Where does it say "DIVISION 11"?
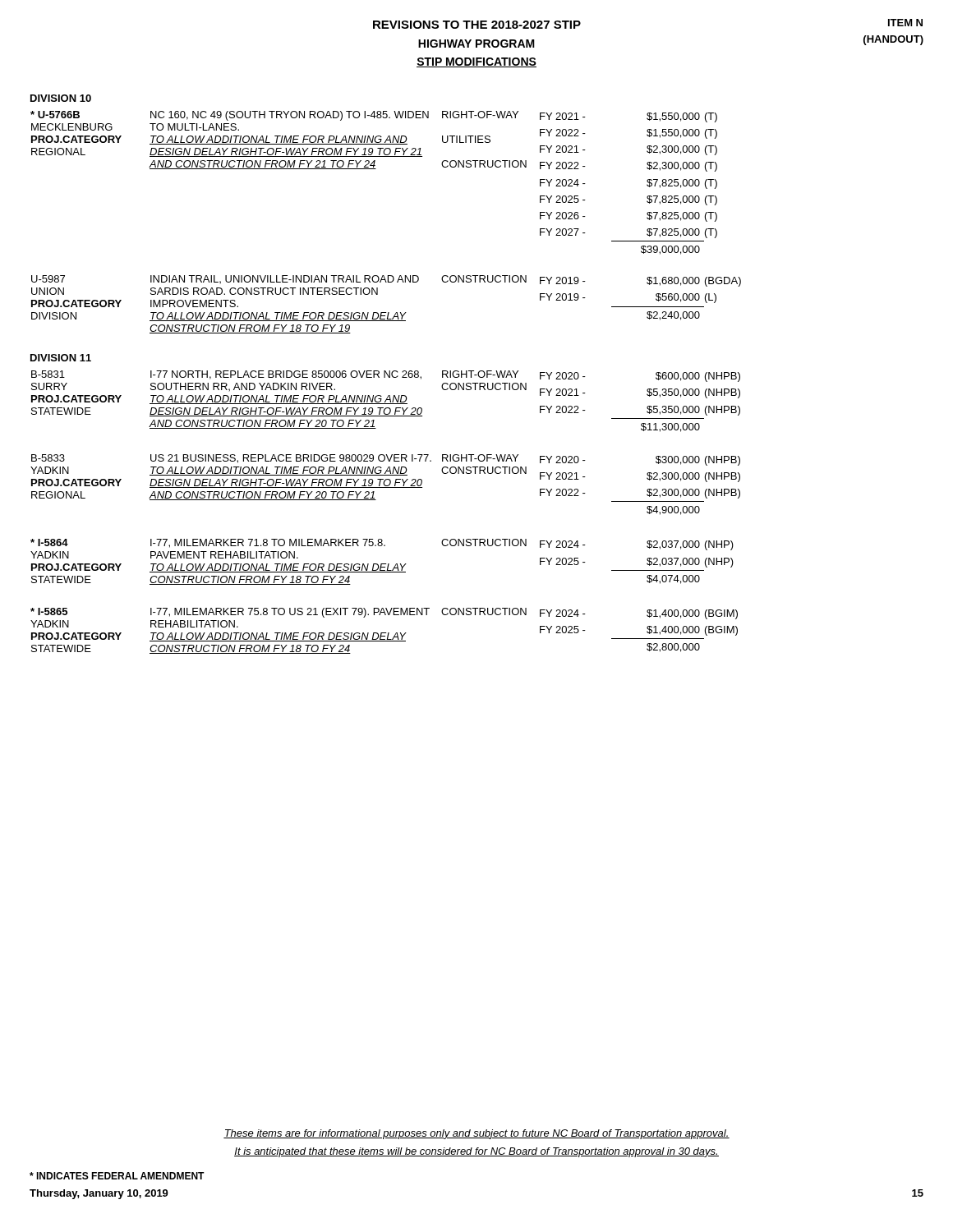This screenshot has width=953, height=1232. point(60,358)
